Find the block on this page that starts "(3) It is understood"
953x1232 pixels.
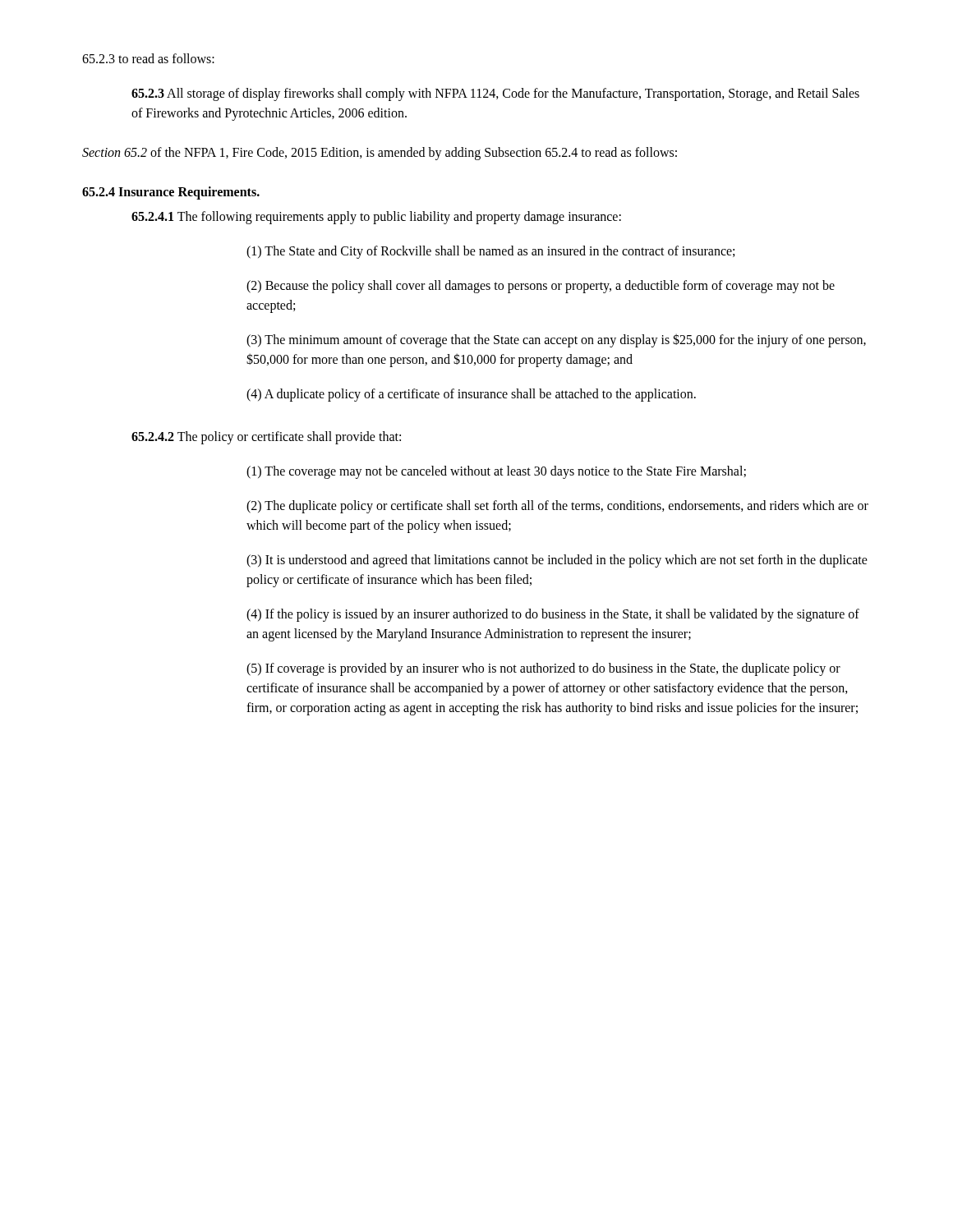click(x=557, y=570)
